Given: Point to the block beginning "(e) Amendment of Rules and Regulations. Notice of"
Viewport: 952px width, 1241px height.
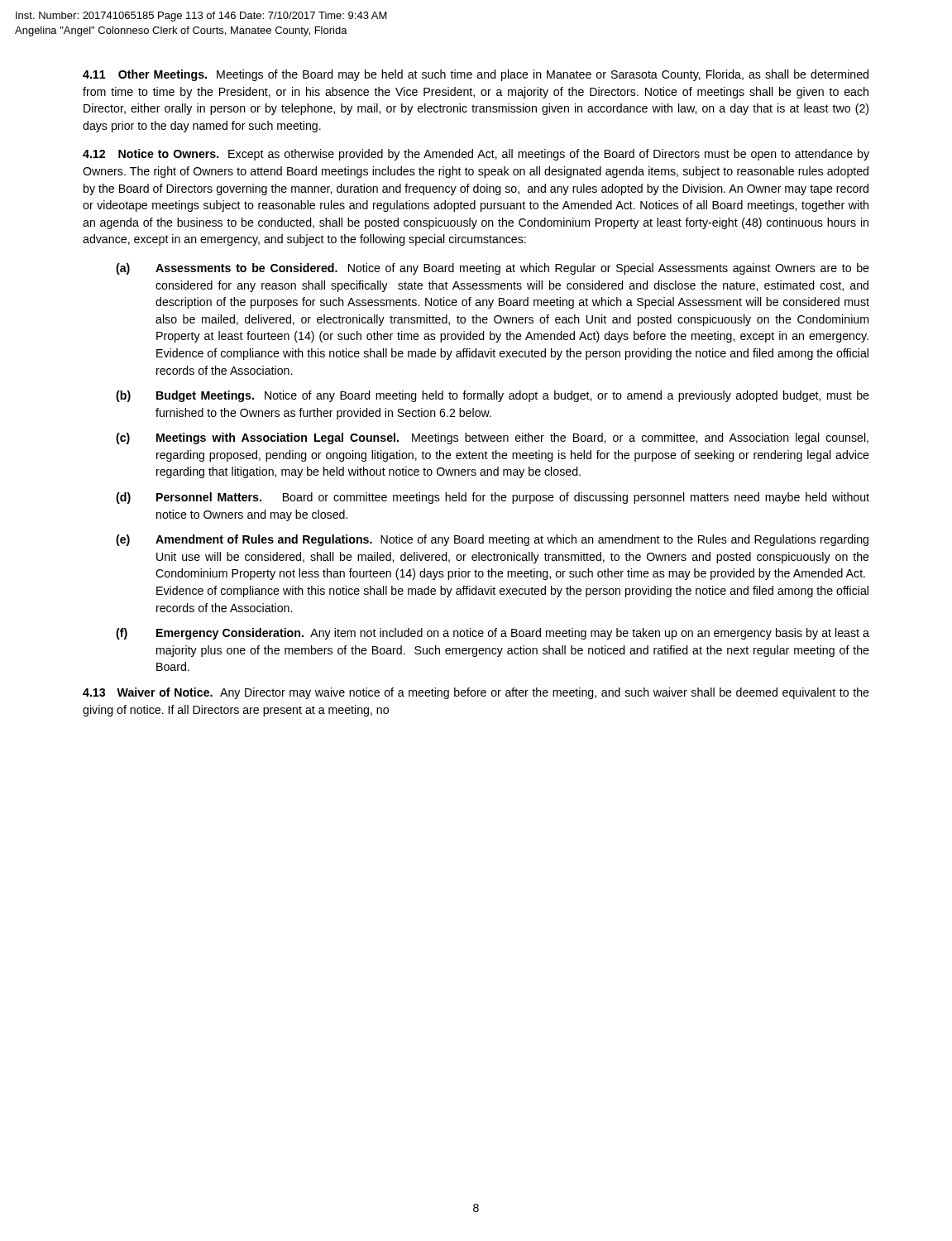Looking at the screenshot, I should [493, 574].
